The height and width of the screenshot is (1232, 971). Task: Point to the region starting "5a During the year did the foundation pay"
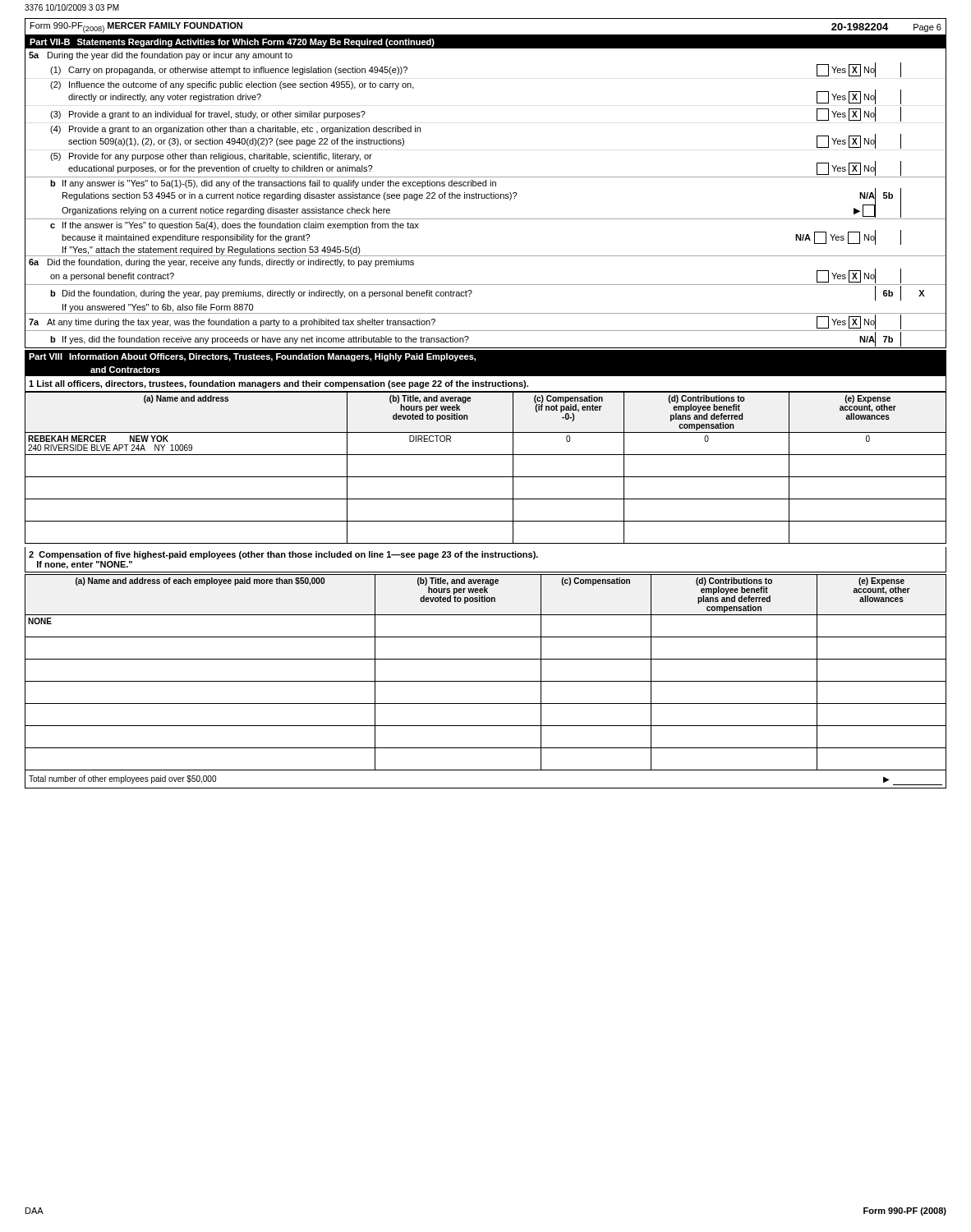486,113
